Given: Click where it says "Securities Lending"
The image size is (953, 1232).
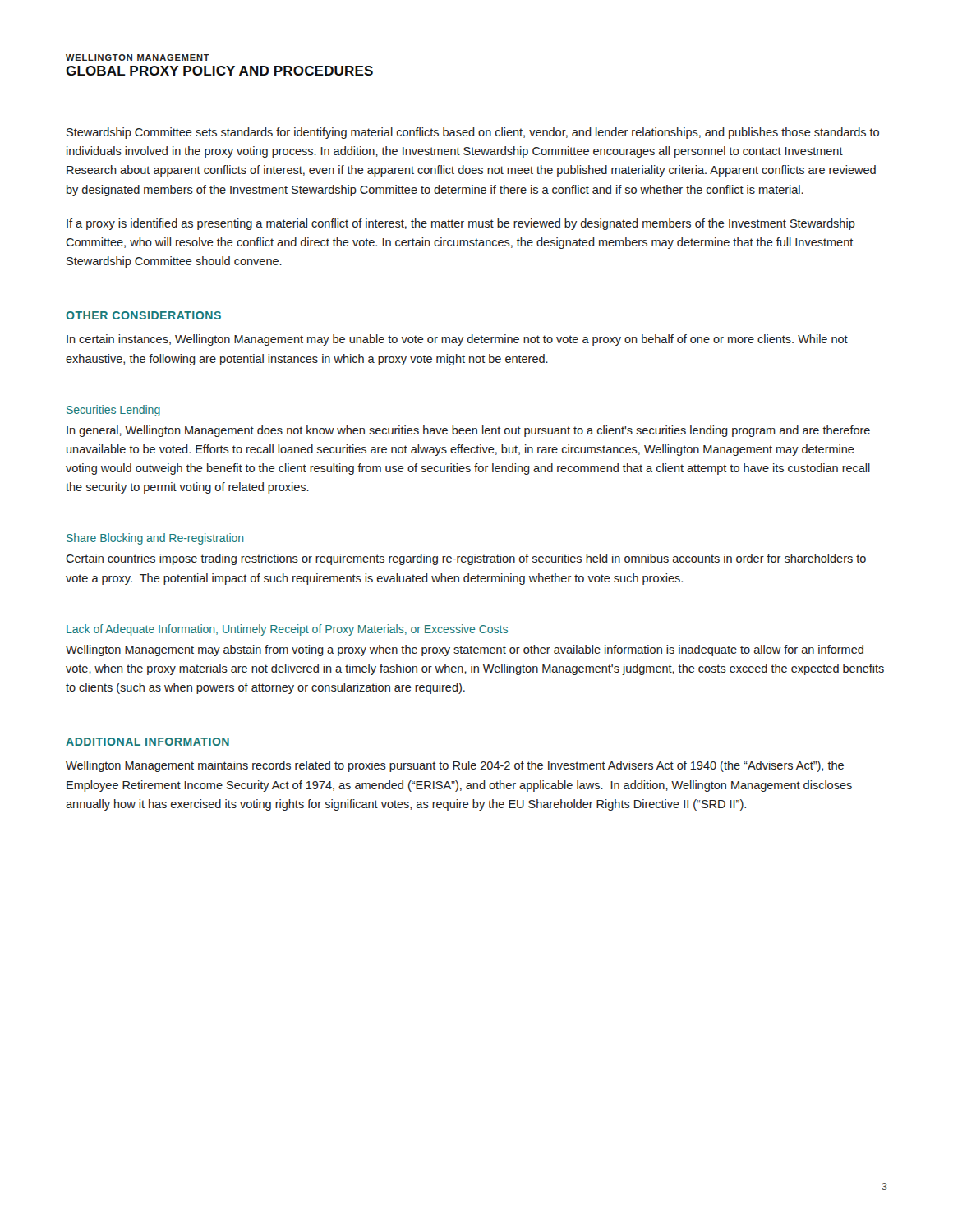Looking at the screenshot, I should pos(113,411).
